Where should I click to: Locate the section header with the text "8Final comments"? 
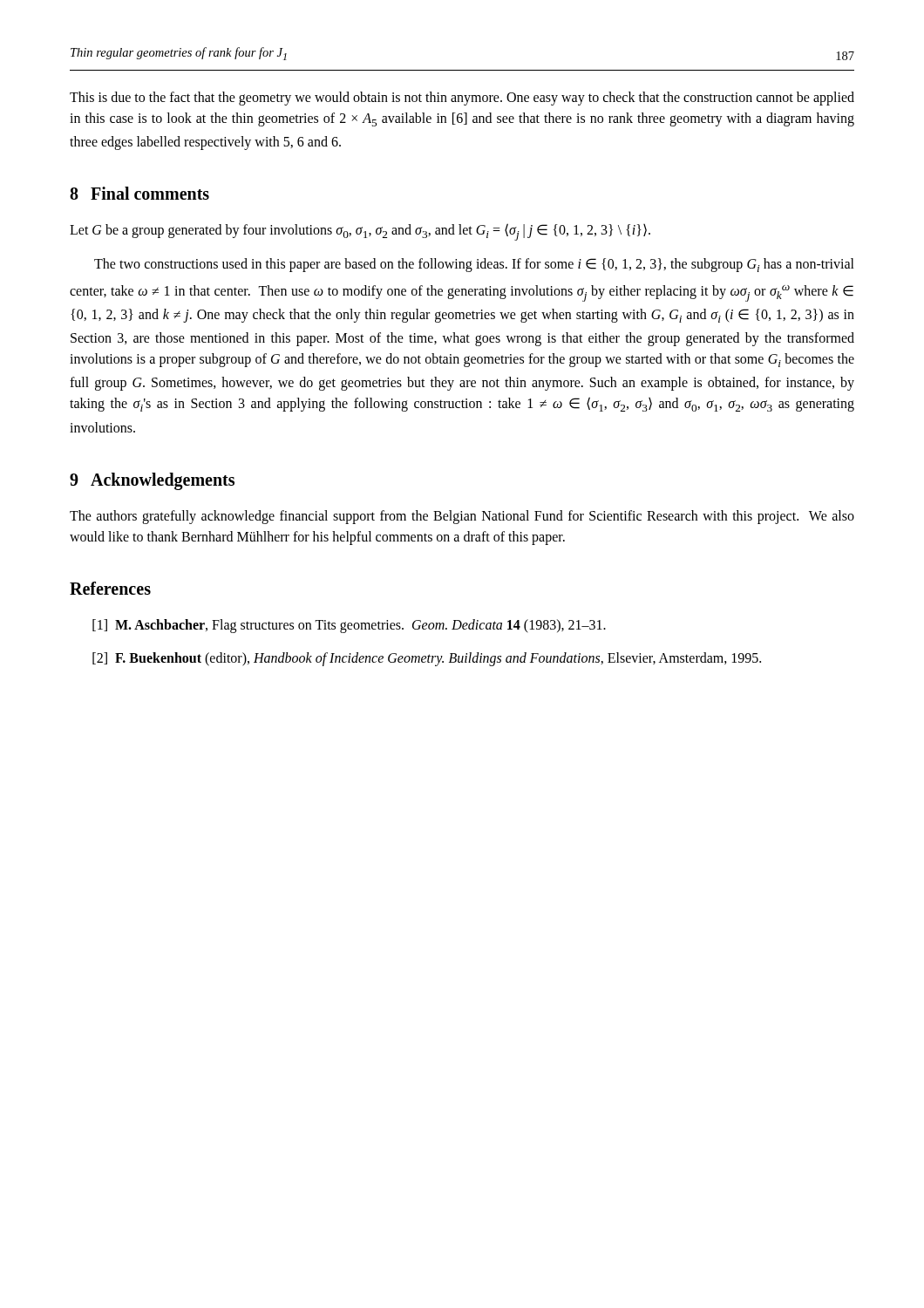[139, 193]
